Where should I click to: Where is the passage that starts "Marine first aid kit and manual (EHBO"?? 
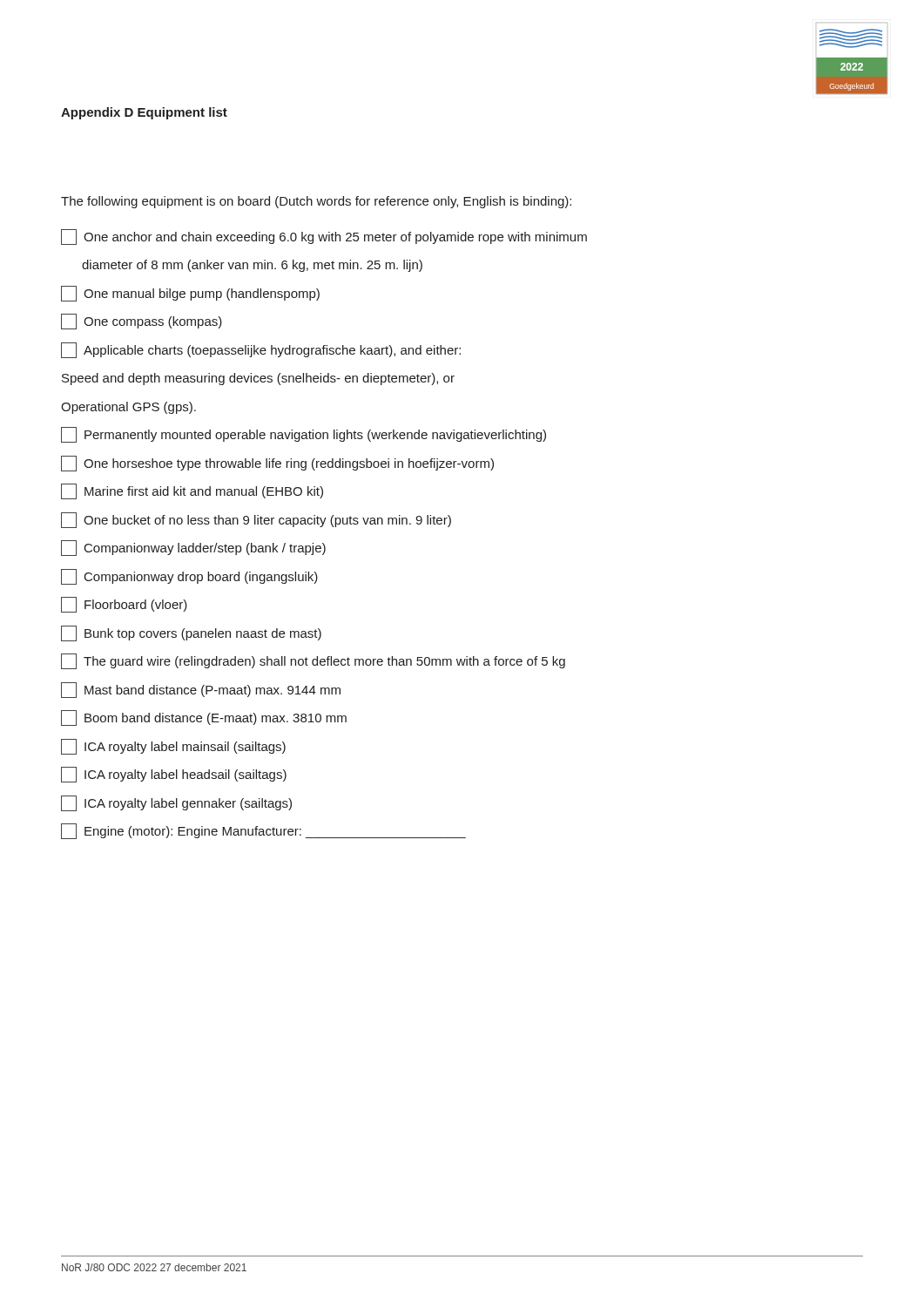pyautogui.click(x=192, y=492)
